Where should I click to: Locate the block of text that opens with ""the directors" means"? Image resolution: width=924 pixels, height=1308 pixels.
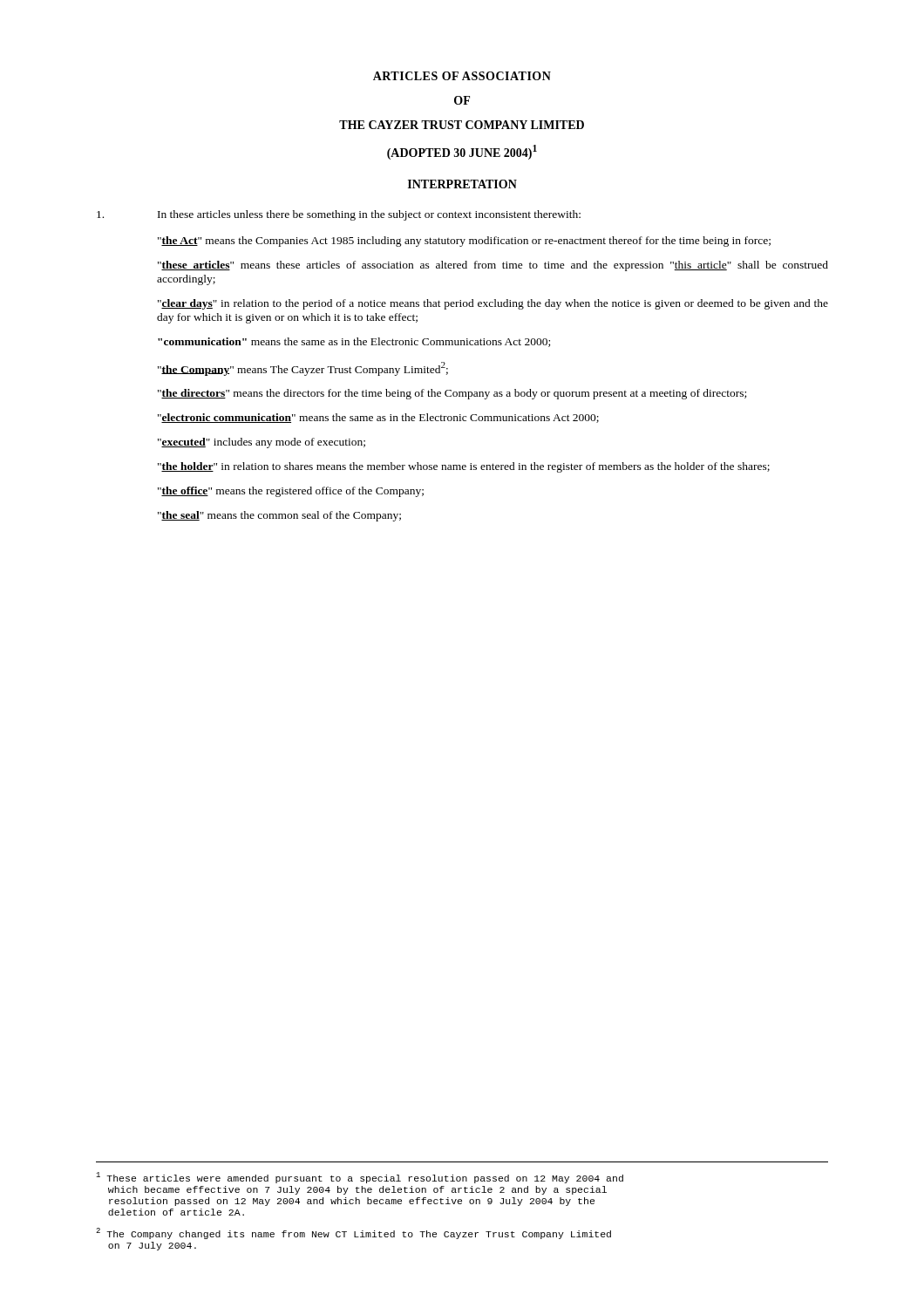(x=452, y=393)
